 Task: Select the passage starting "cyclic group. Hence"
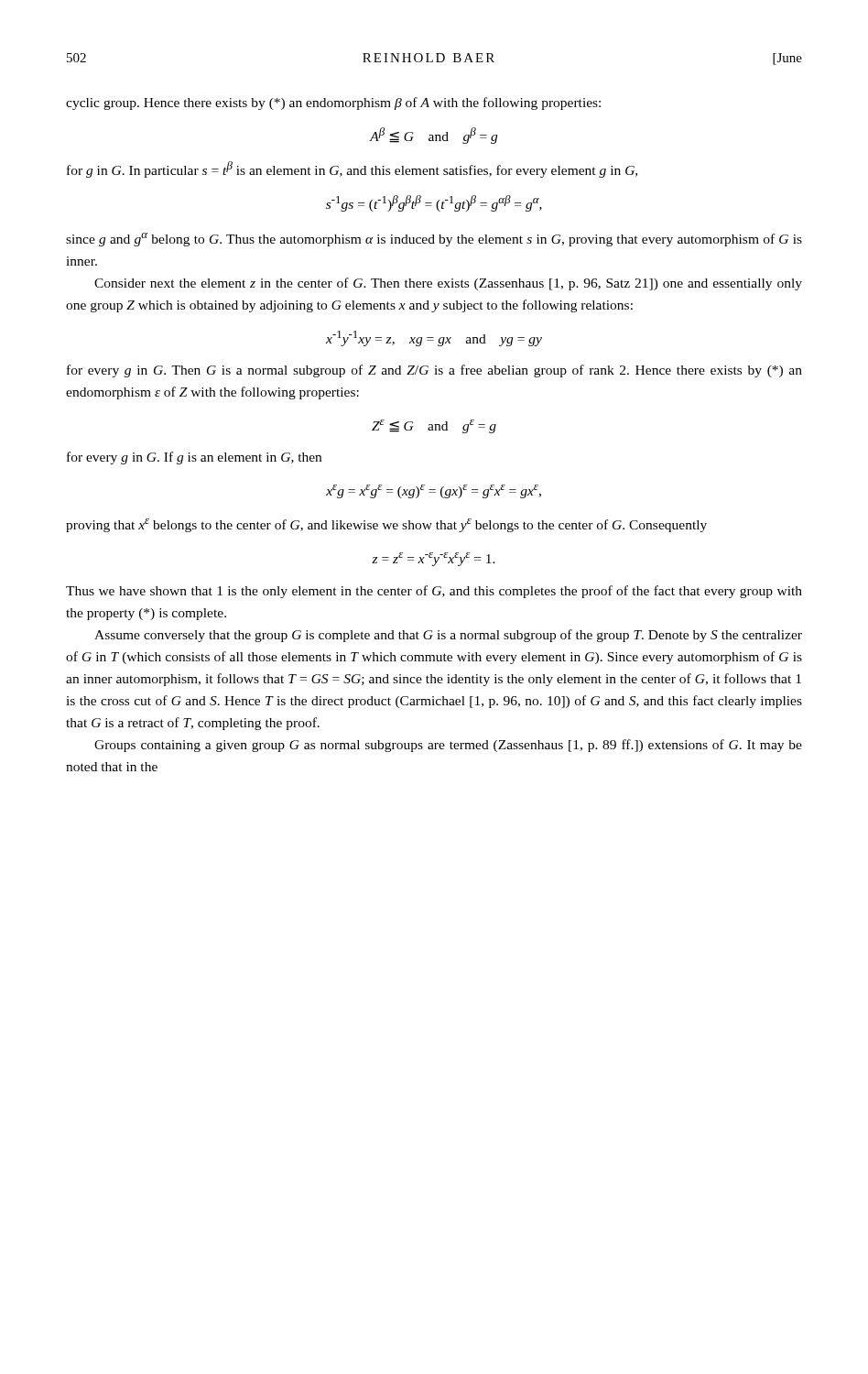point(434,103)
